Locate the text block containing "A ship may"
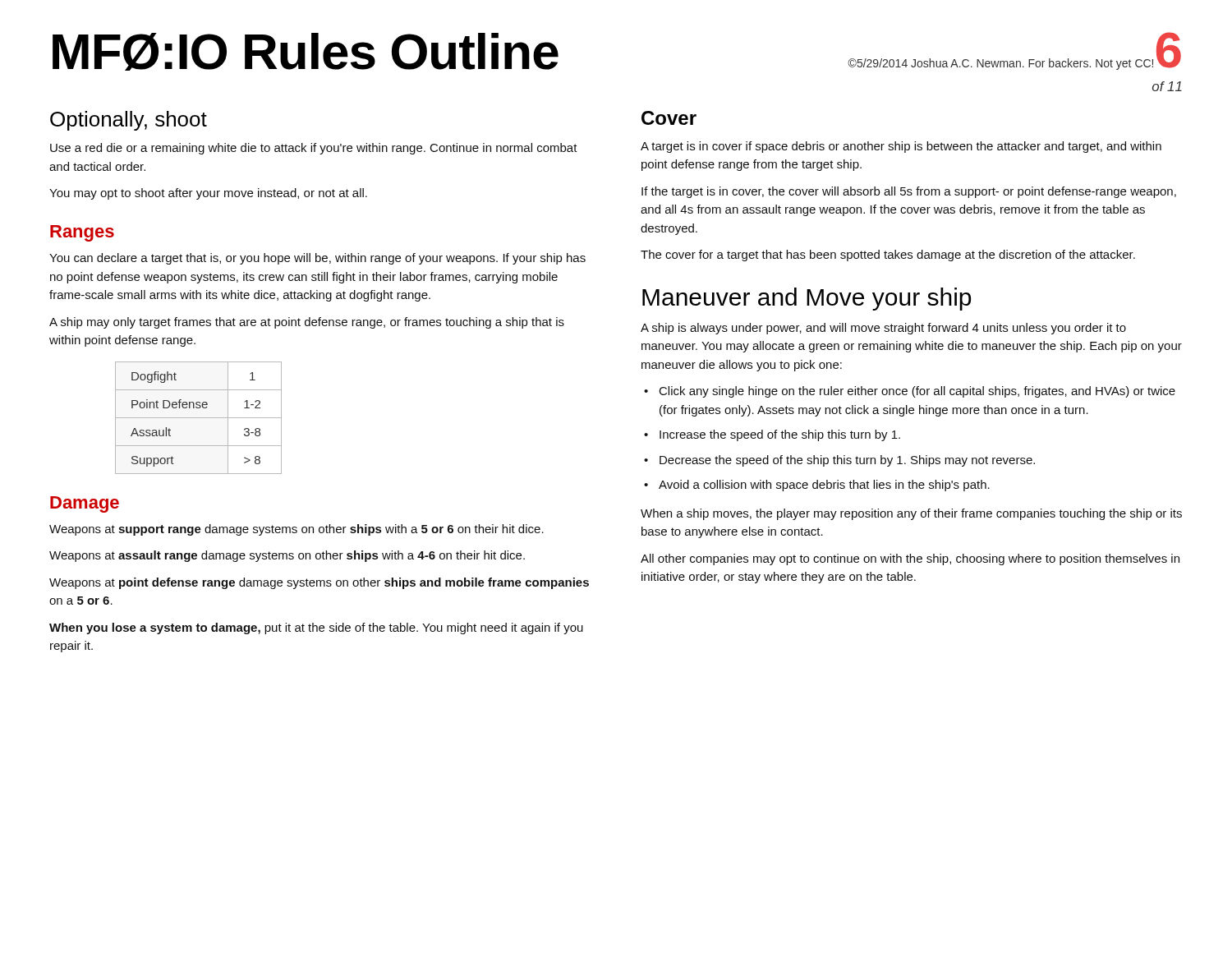The width and height of the screenshot is (1232, 953). coord(307,331)
